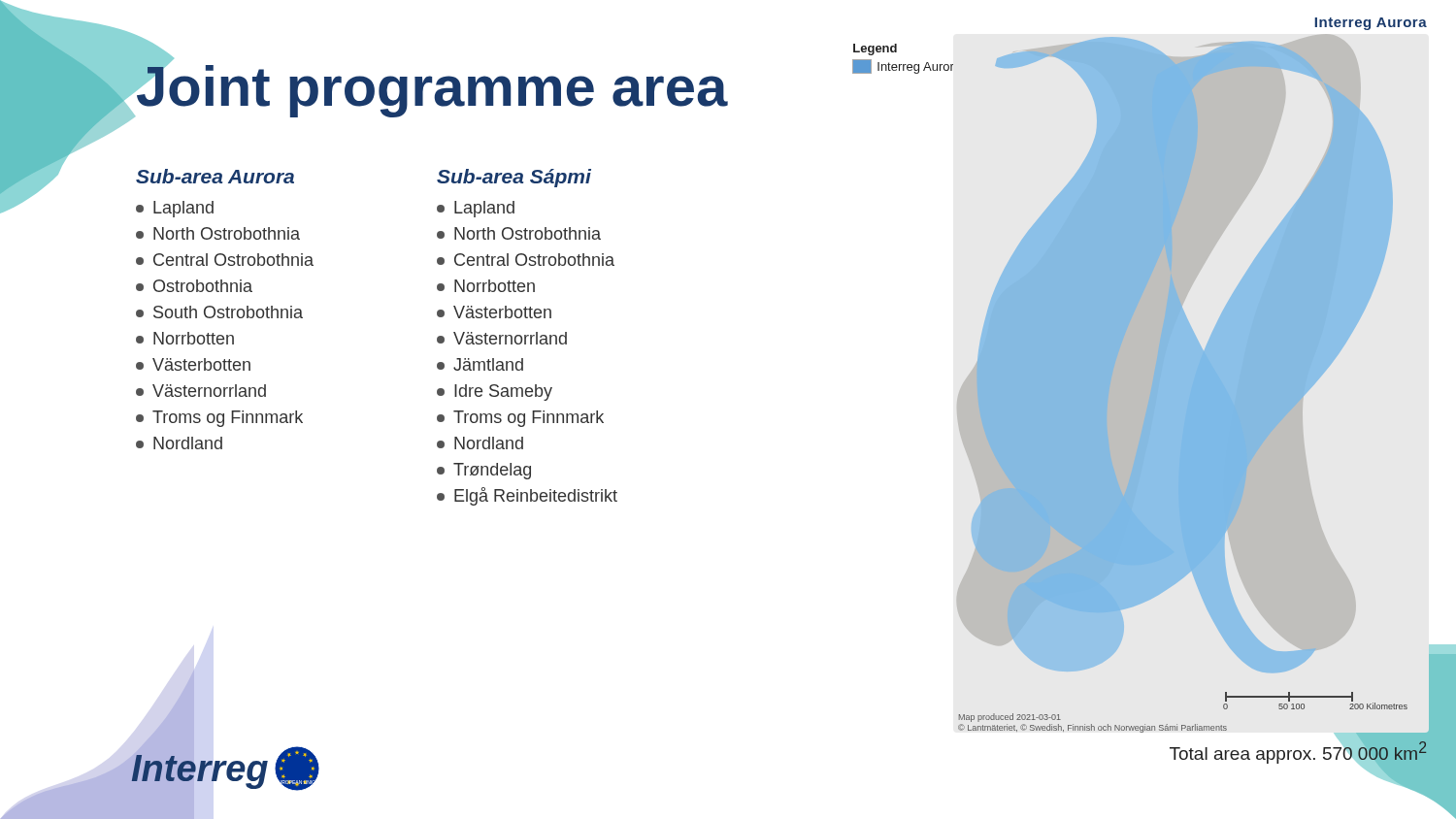The height and width of the screenshot is (819, 1456).
Task: Find the map
Action: (x=1191, y=383)
